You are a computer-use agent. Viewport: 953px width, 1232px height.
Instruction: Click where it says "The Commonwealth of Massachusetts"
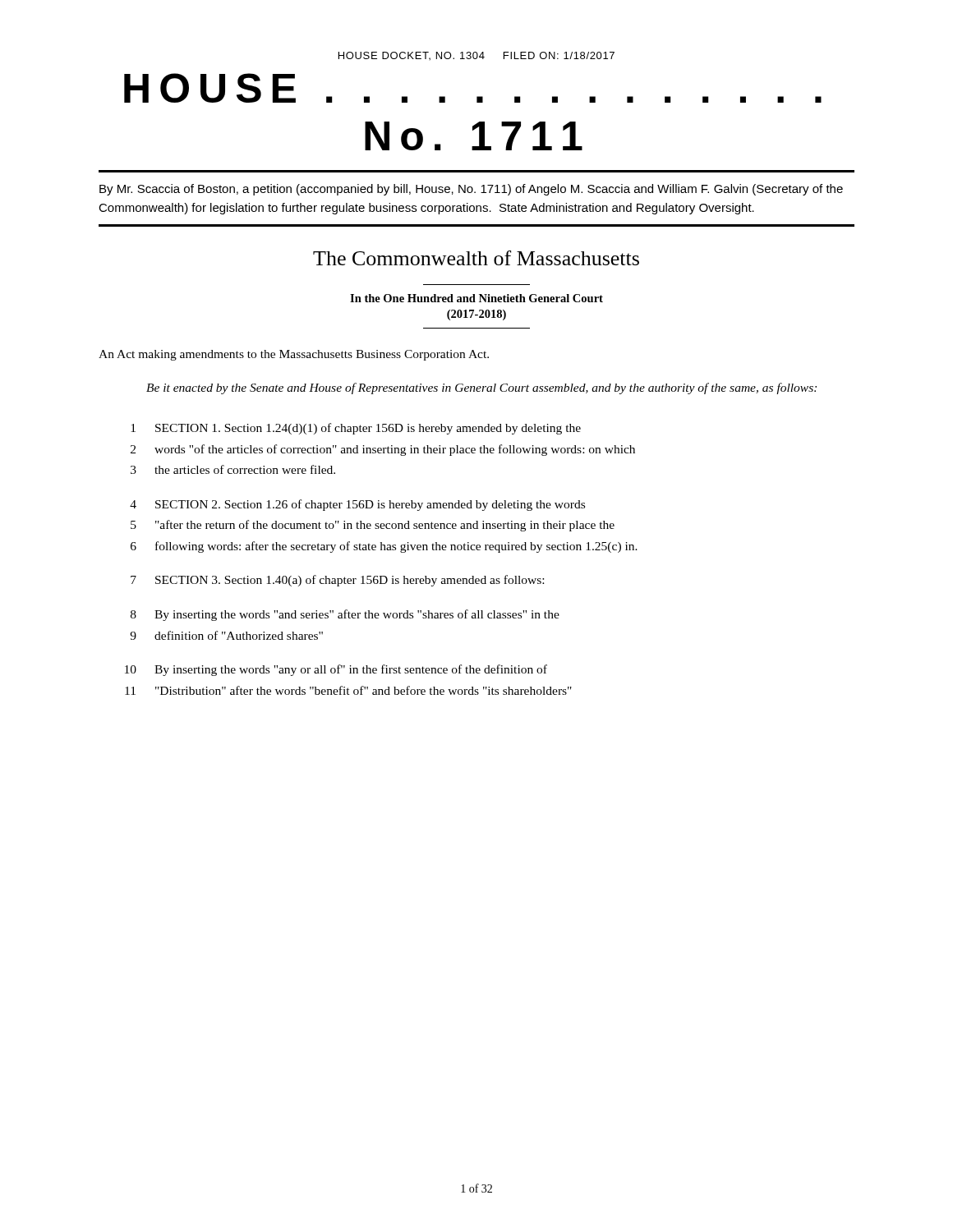[x=476, y=258]
